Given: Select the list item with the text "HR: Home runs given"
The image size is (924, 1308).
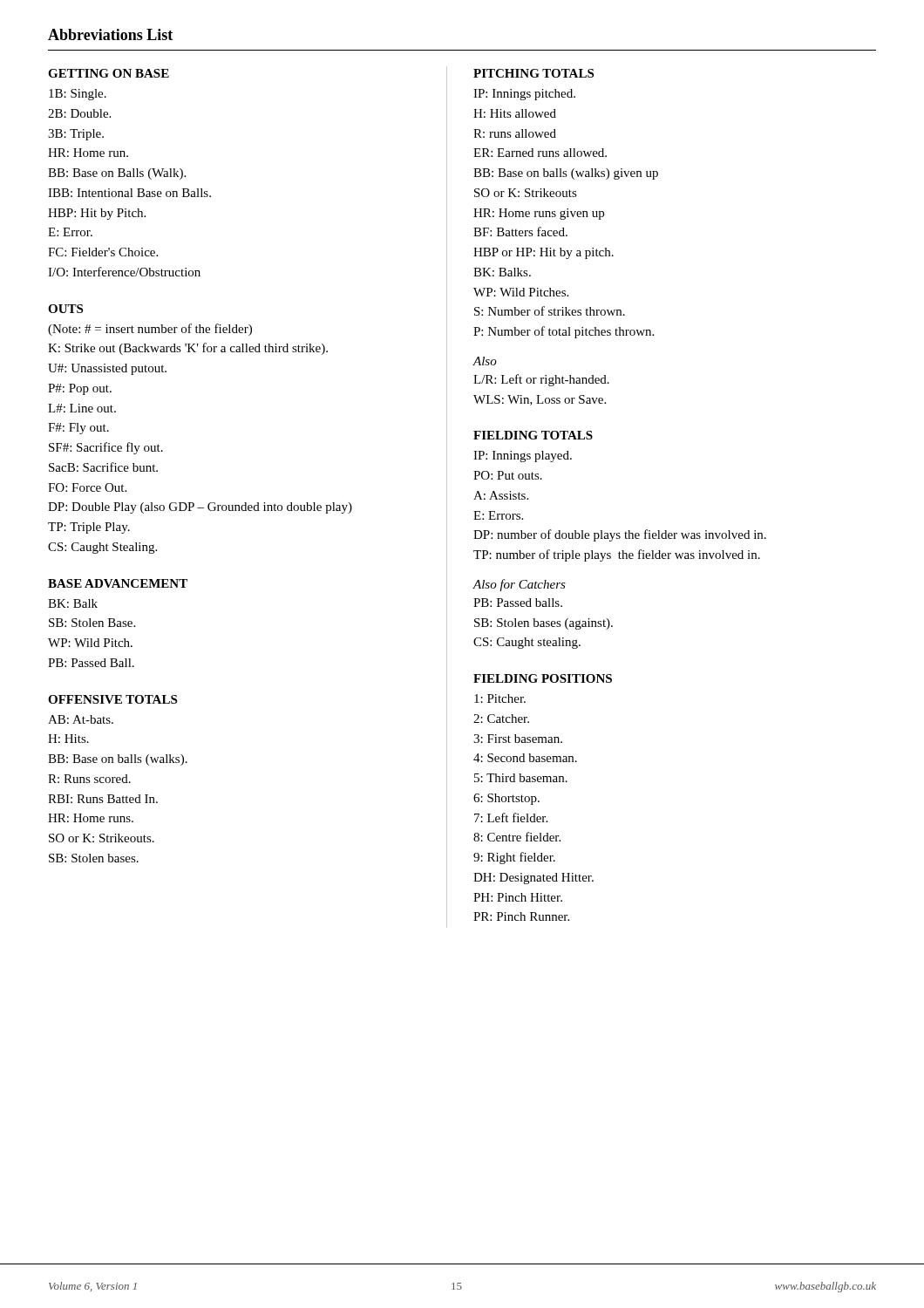Looking at the screenshot, I should click(x=539, y=212).
